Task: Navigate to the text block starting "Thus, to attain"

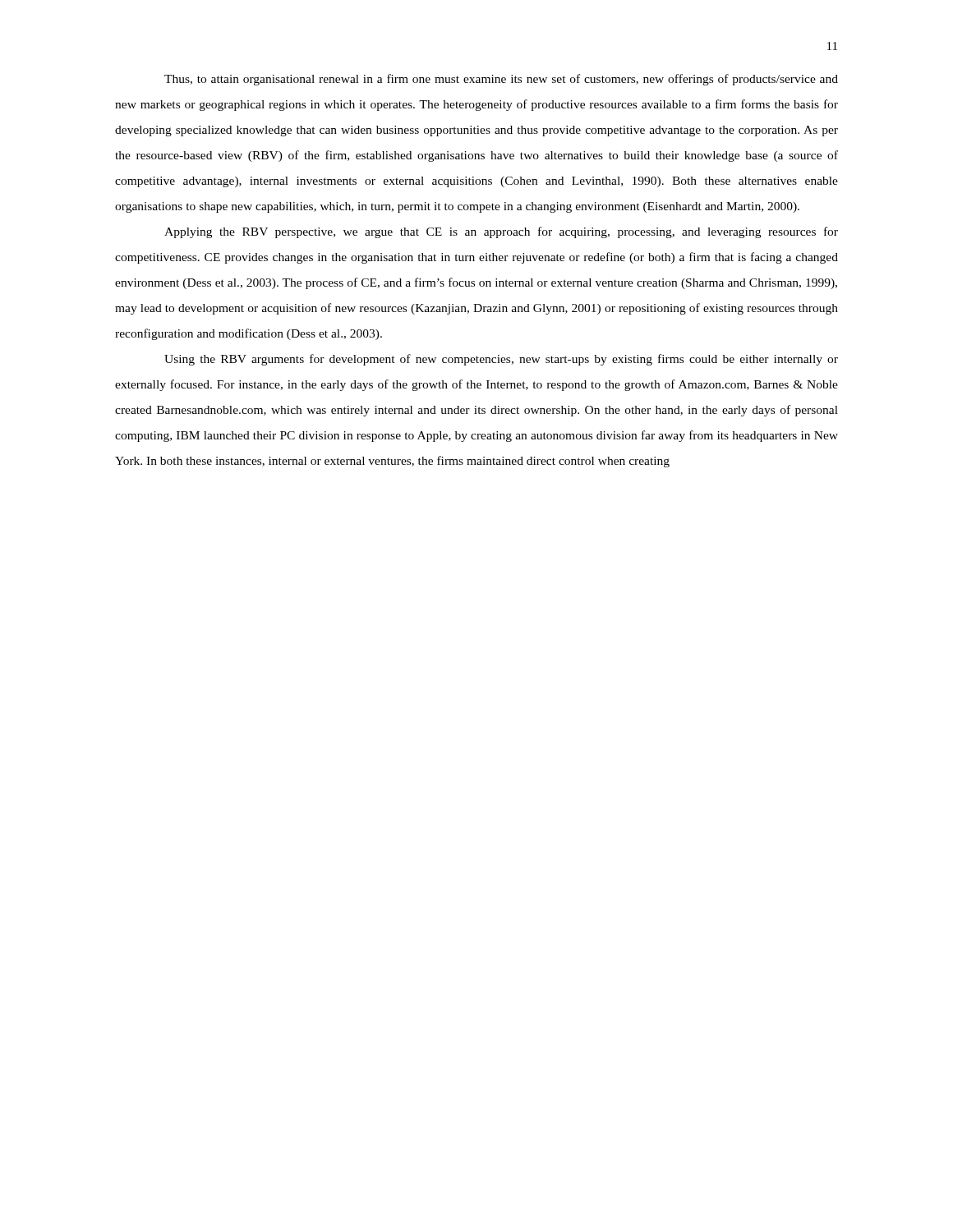Action: click(476, 142)
